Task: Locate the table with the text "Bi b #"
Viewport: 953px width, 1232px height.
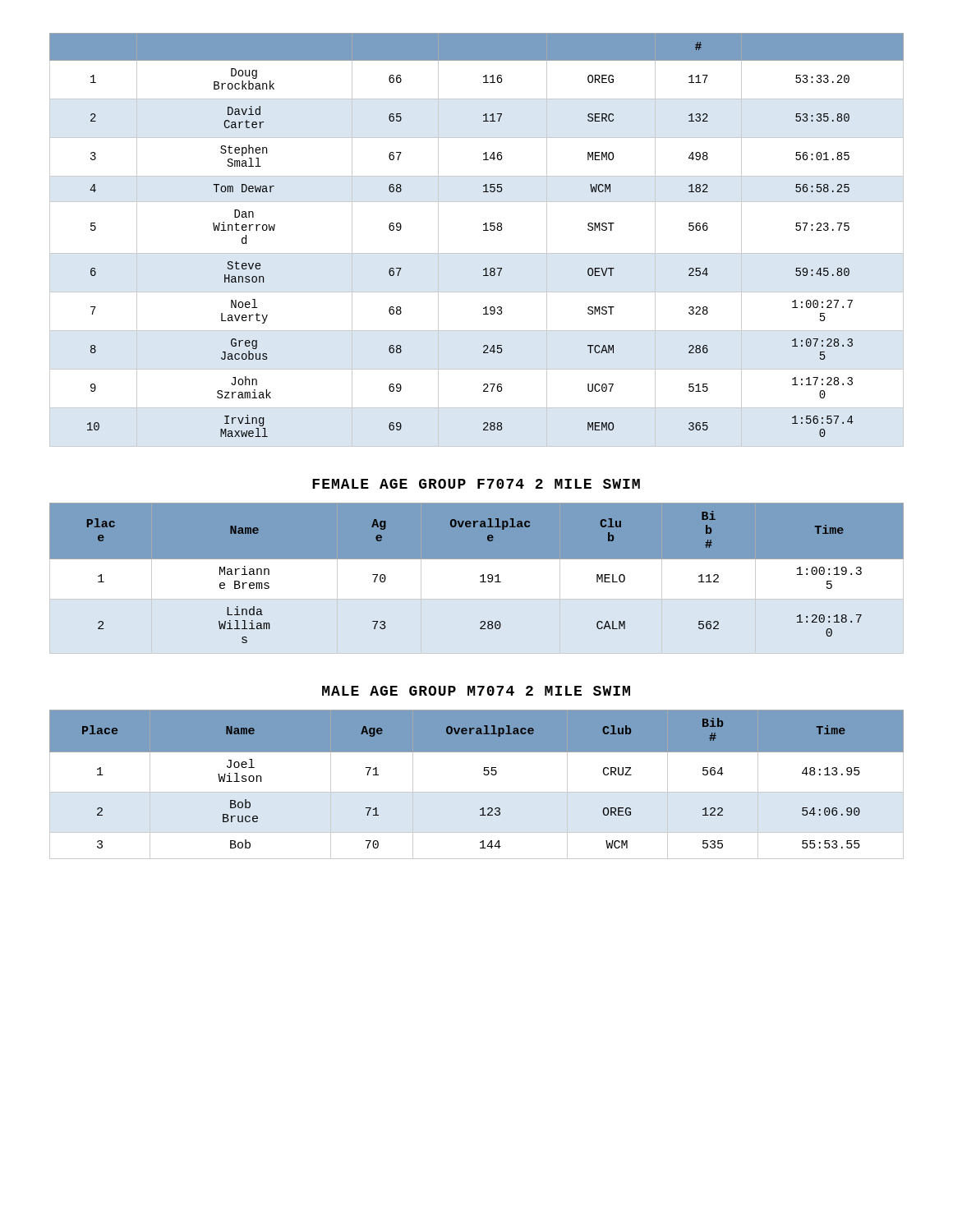Action: pyautogui.click(x=476, y=578)
